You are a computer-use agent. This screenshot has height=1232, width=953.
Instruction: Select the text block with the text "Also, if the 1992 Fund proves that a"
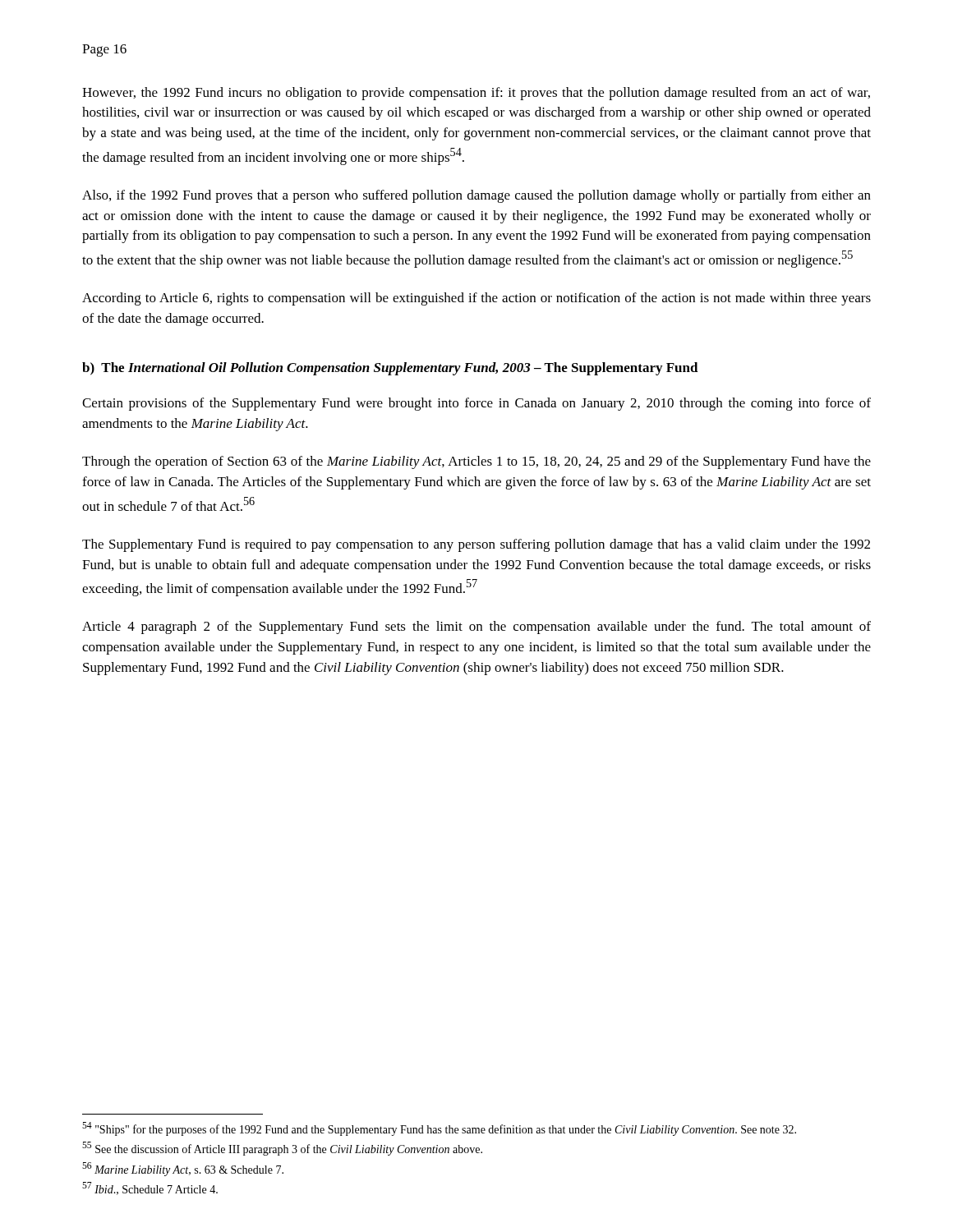coord(476,227)
